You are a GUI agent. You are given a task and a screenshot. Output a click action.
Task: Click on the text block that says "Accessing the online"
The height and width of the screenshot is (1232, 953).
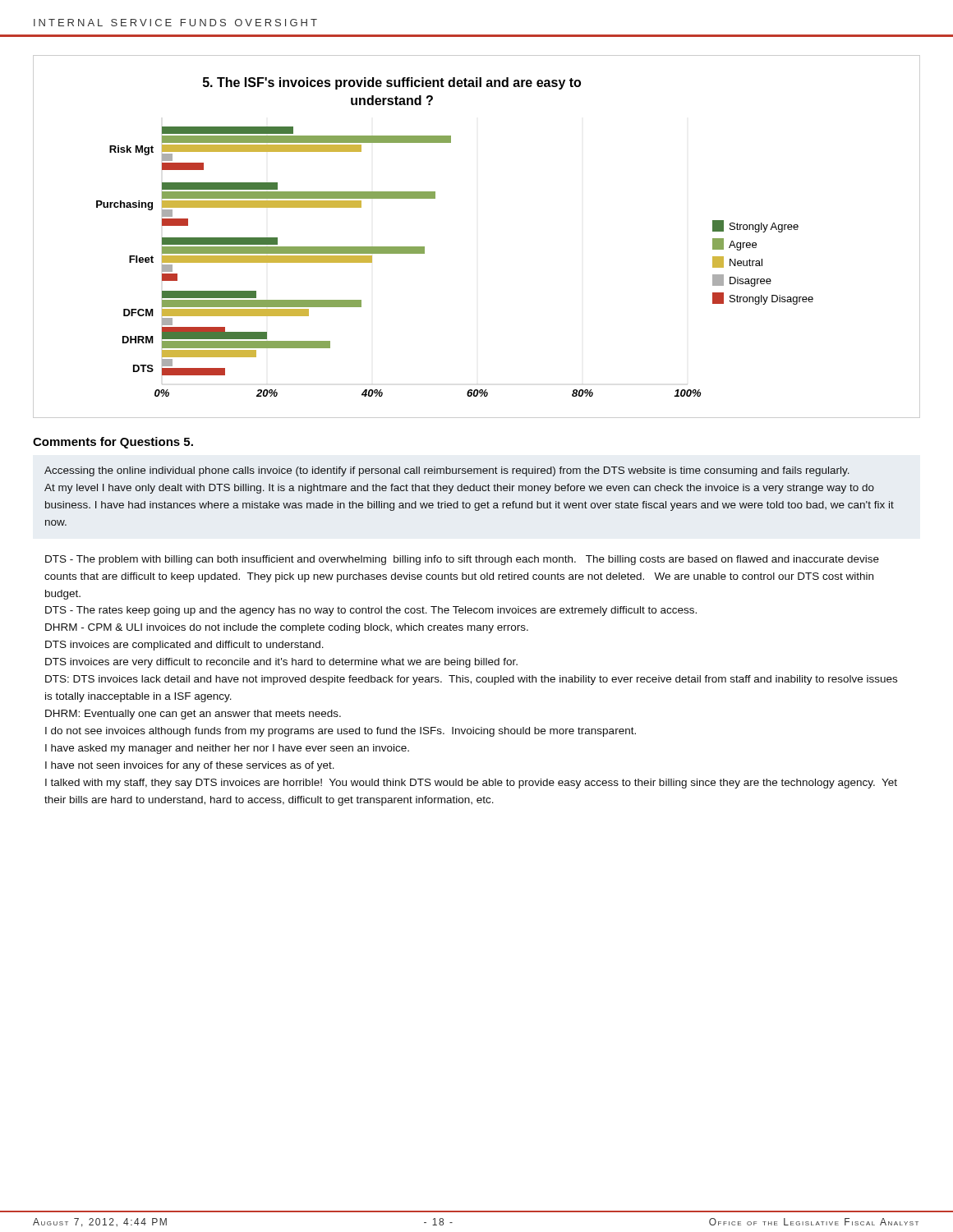[469, 496]
